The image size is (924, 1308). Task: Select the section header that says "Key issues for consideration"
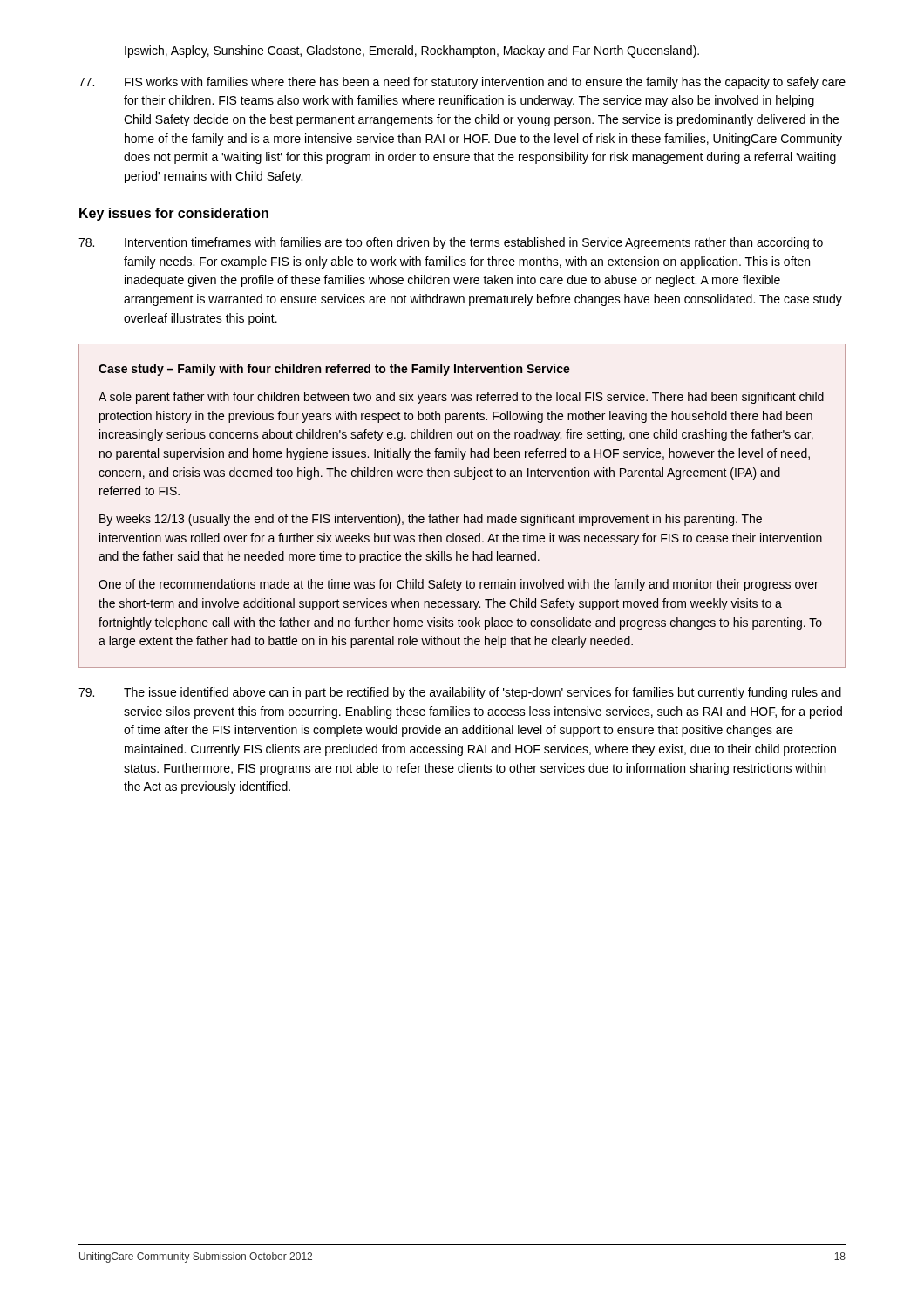tap(174, 213)
